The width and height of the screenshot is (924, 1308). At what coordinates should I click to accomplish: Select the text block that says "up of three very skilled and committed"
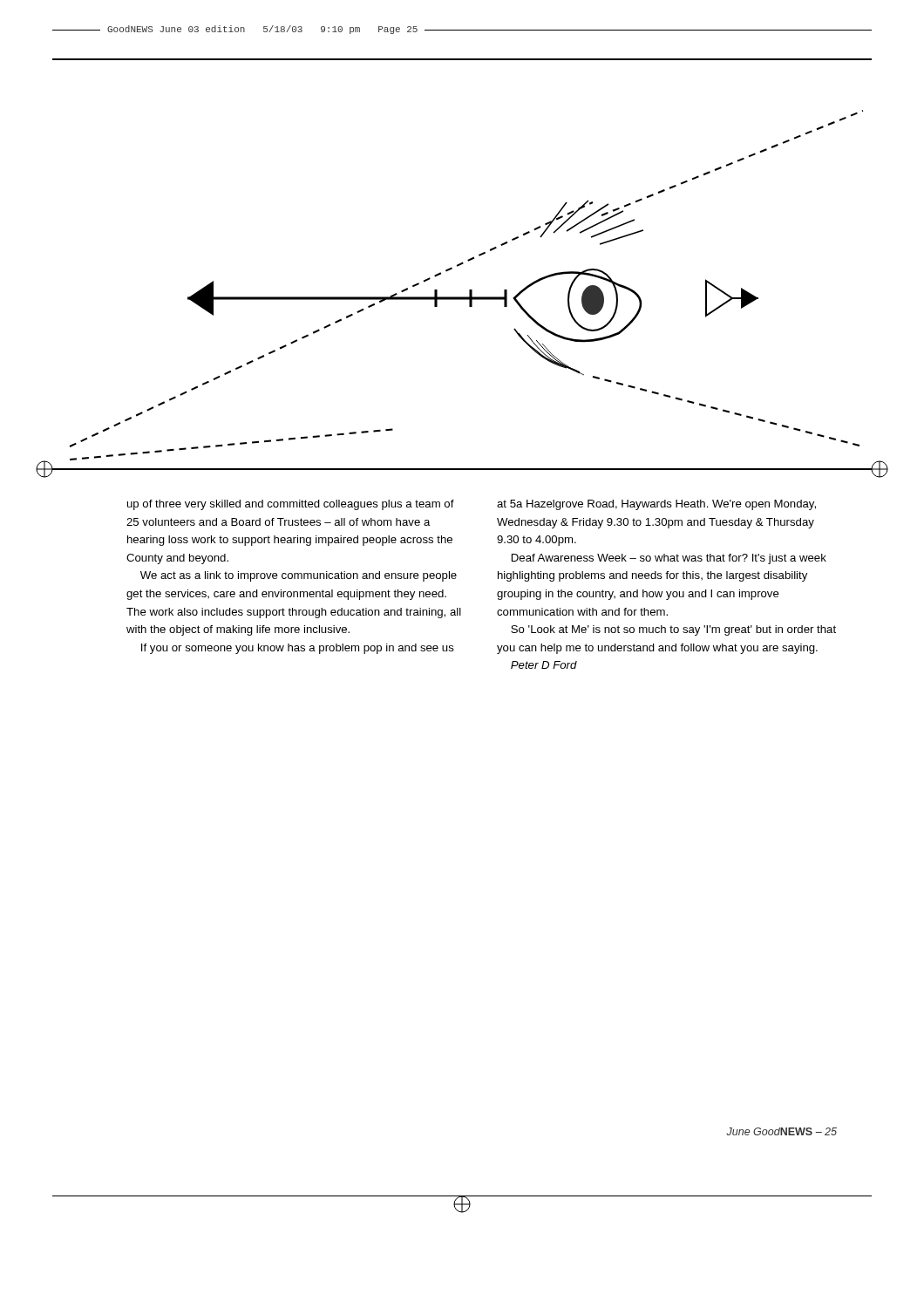click(x=296, y=576)
